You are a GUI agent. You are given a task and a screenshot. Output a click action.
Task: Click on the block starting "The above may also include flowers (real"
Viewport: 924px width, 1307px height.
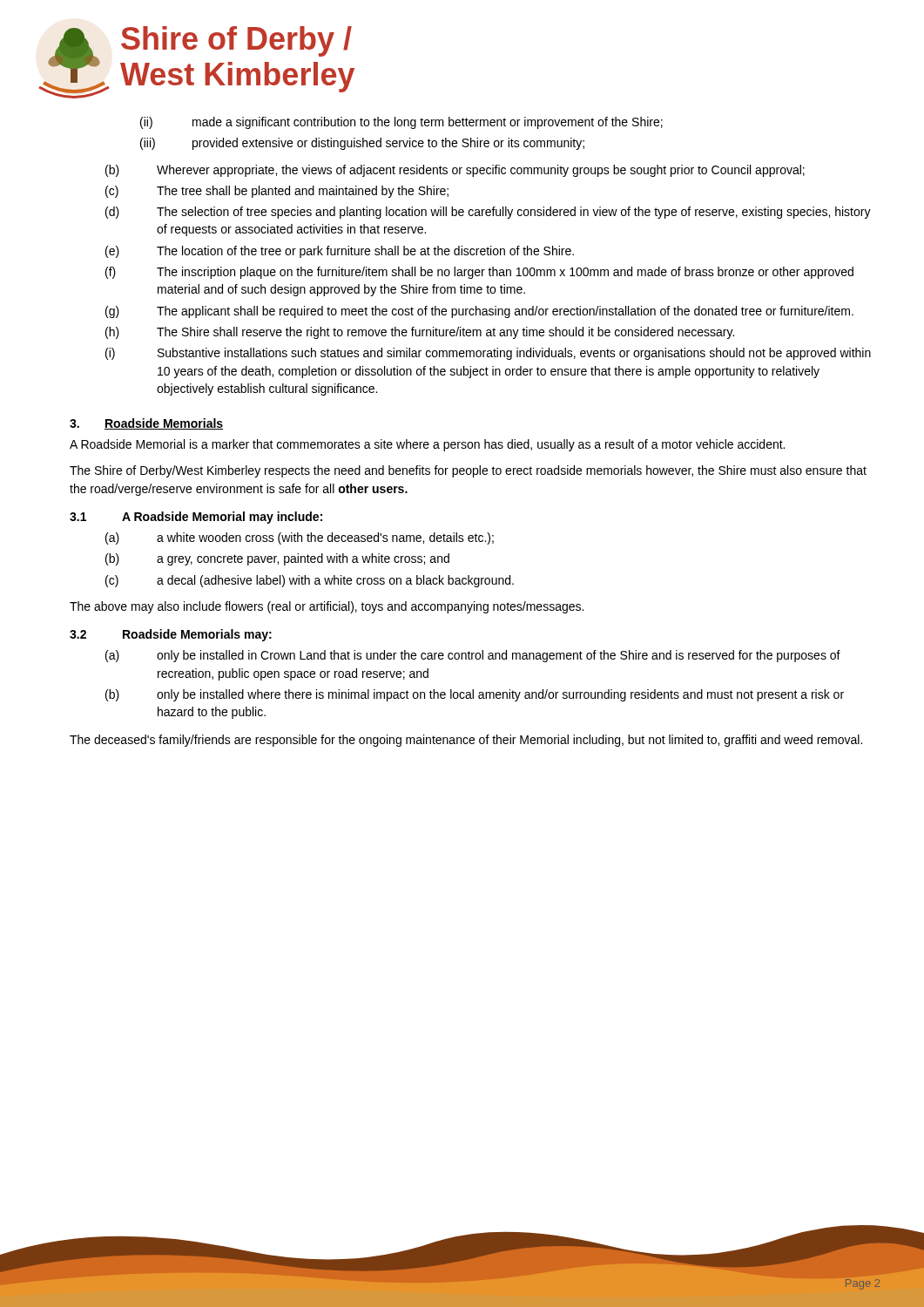point(327,606)
